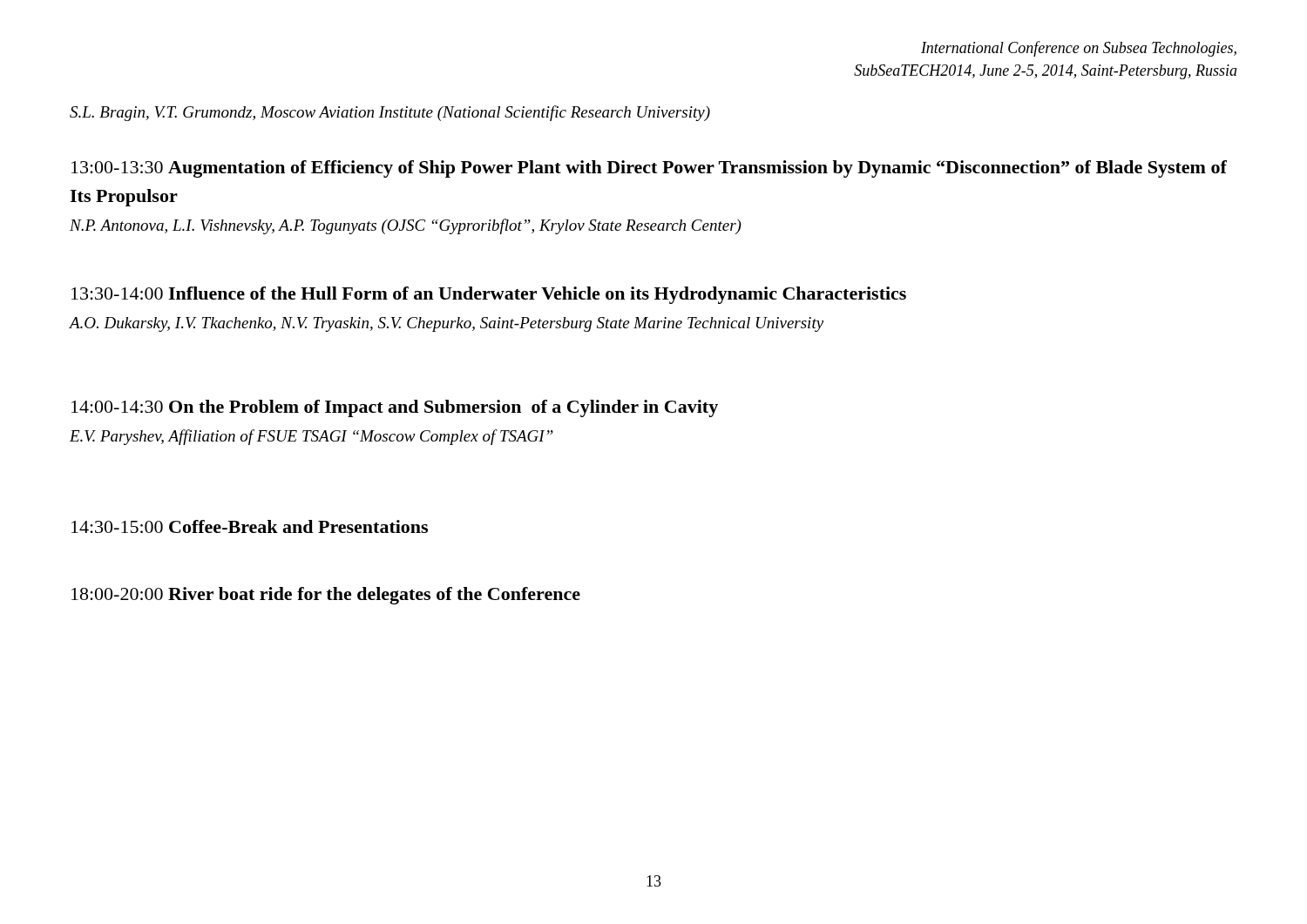Select the text that reads "14:30-15:00 Coffee-Break and Presentations"
Screen dimensions: 924x1307
click(250, 526)
